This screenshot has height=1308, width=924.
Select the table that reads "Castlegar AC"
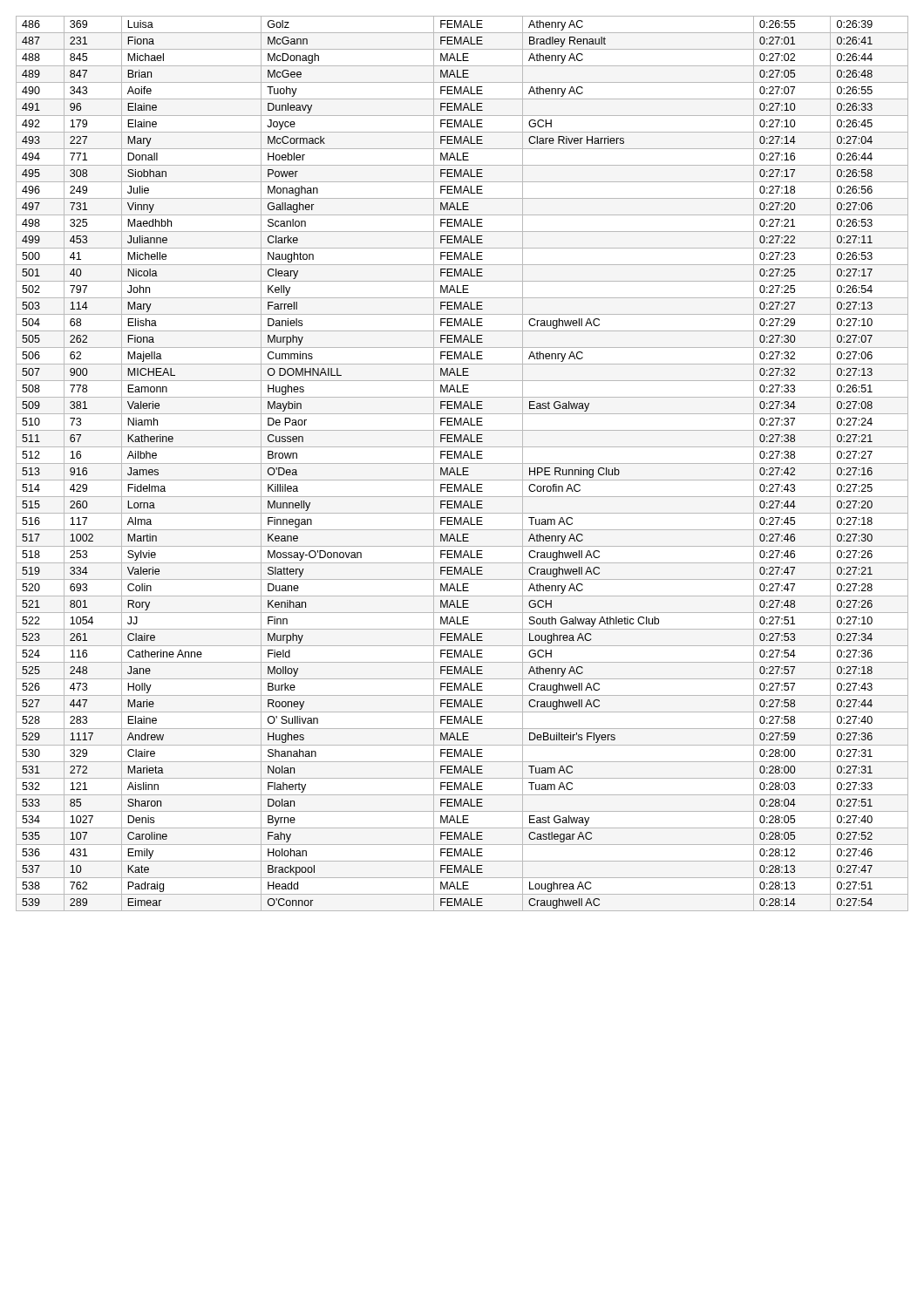[462, 463]
